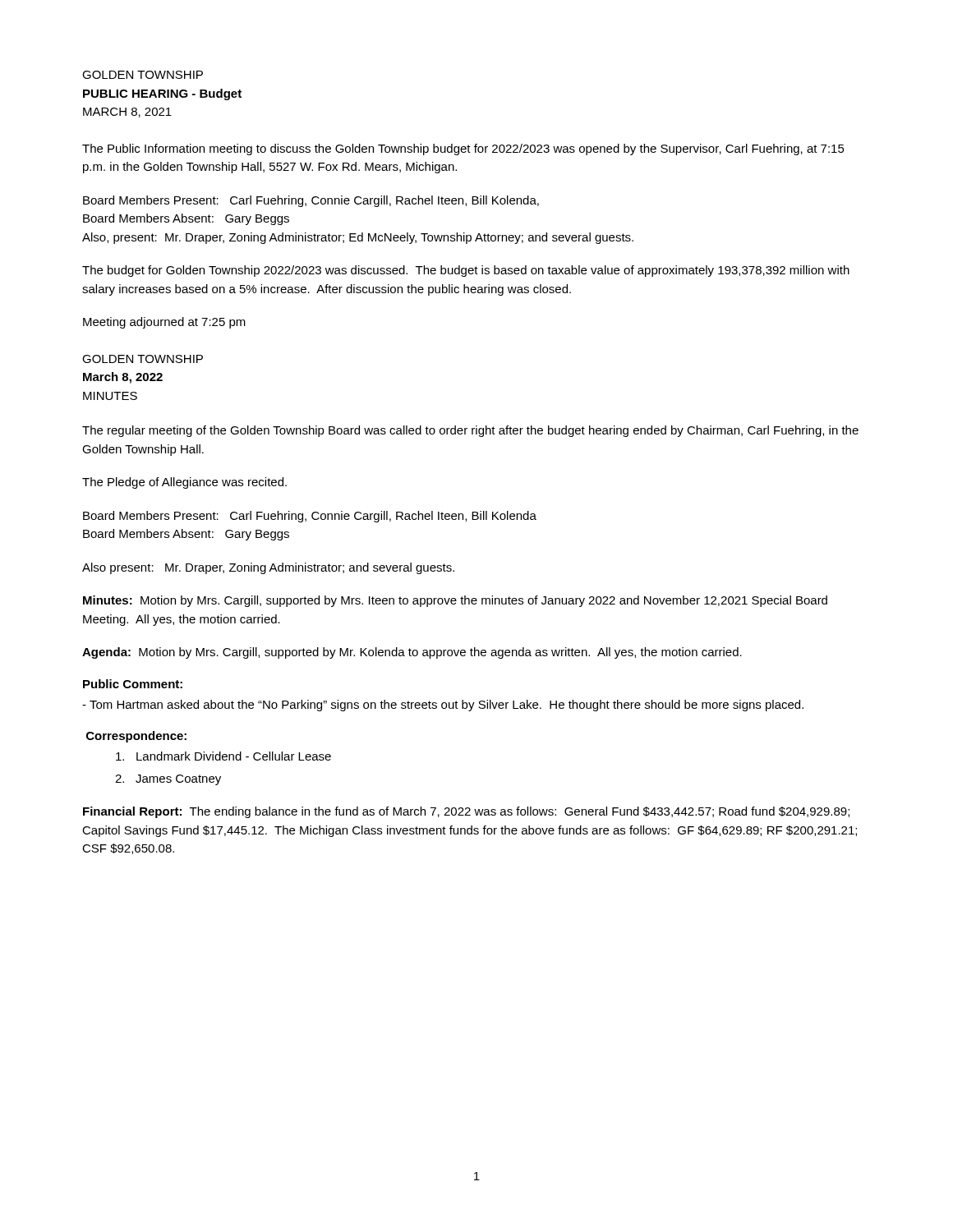Select the list item that reads "Landmark Dividend - Cellular Lease"
953x1232 pixels.
click(x=223, y=756)
